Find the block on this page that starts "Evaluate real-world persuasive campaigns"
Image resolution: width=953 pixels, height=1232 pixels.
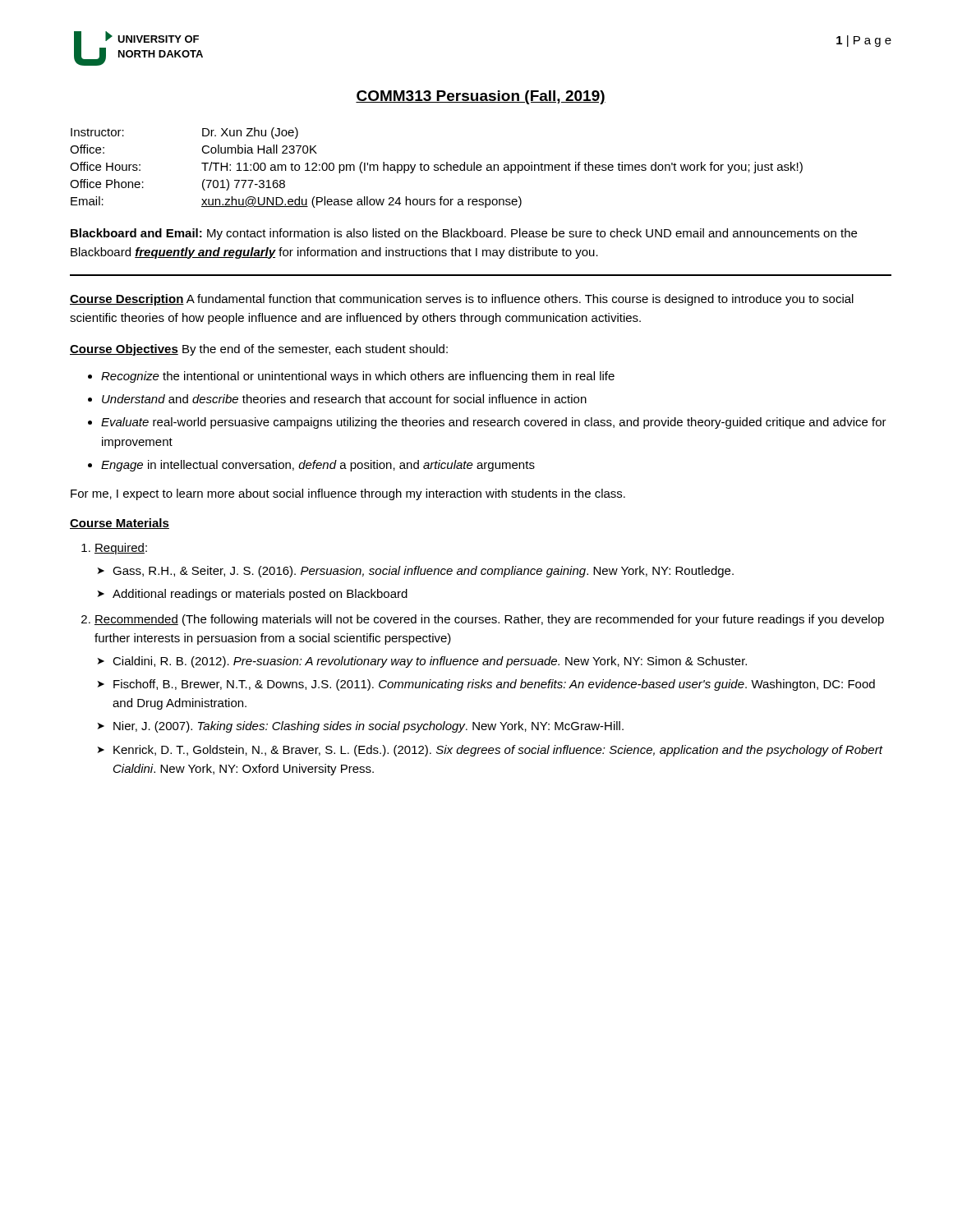pyautogui.click(x=494, y=432)
